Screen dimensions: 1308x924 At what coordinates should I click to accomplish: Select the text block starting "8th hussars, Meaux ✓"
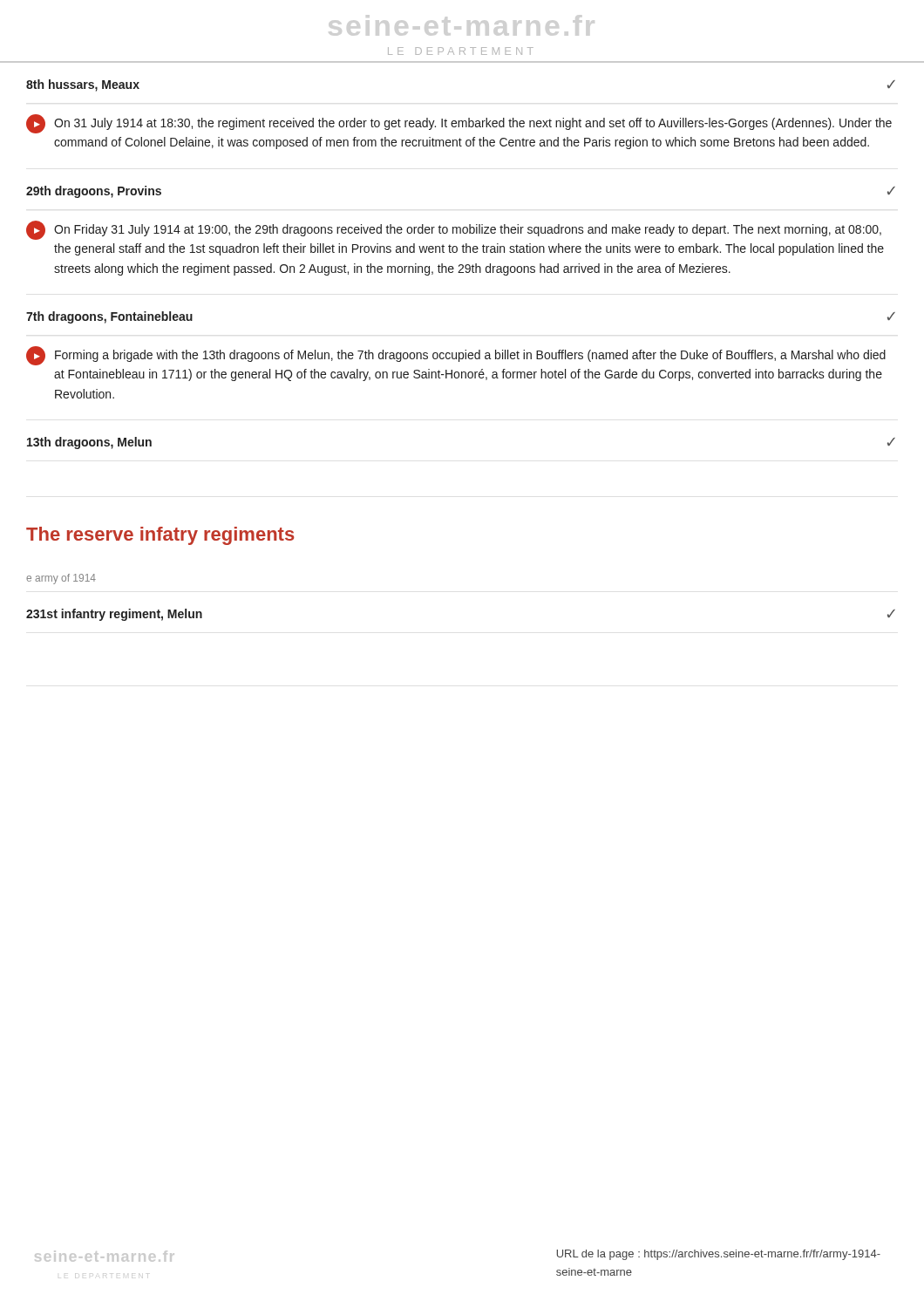[85, 85]
